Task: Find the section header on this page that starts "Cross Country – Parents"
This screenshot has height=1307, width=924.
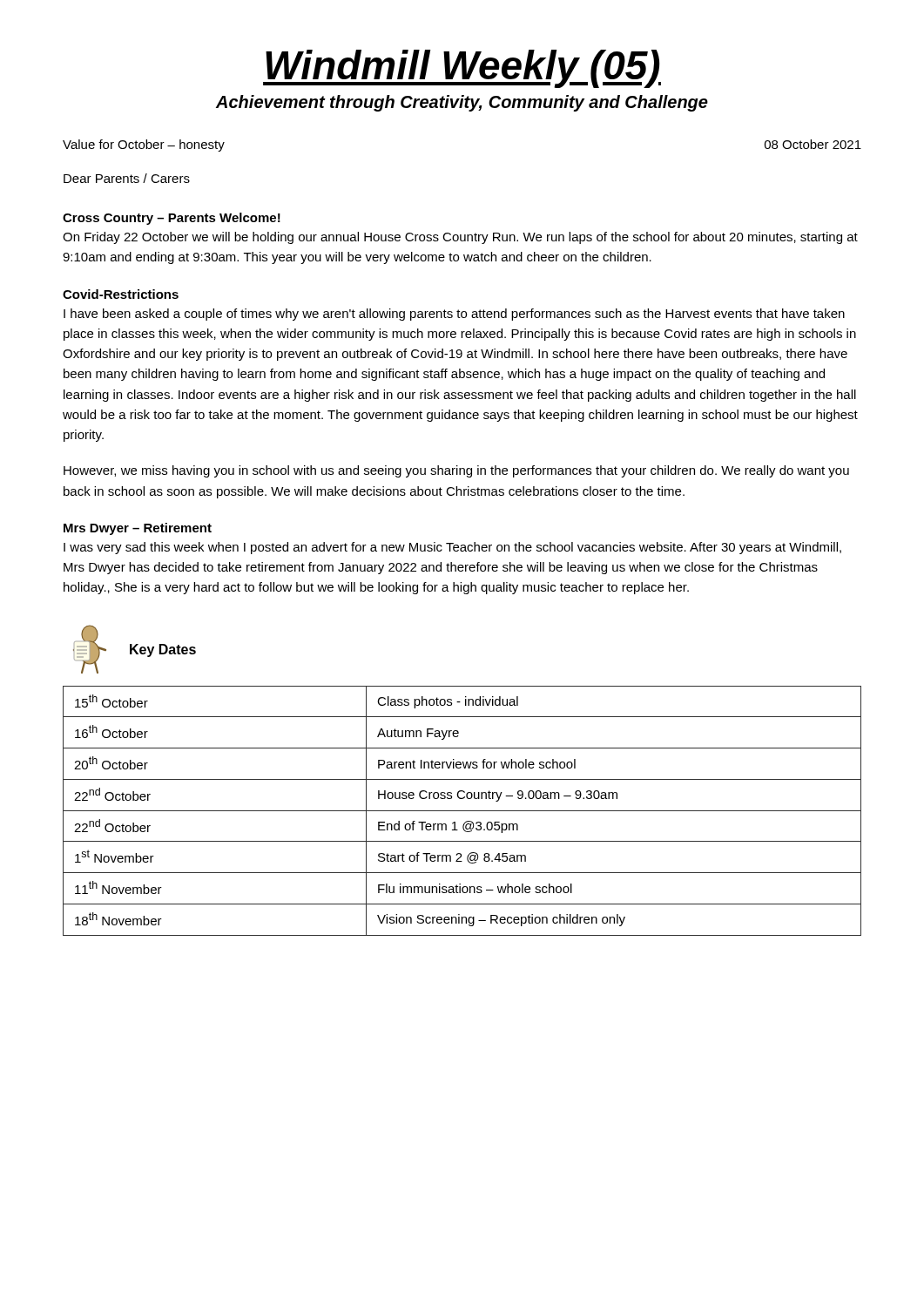Action: pyautogui.click(x=172, y=217)
